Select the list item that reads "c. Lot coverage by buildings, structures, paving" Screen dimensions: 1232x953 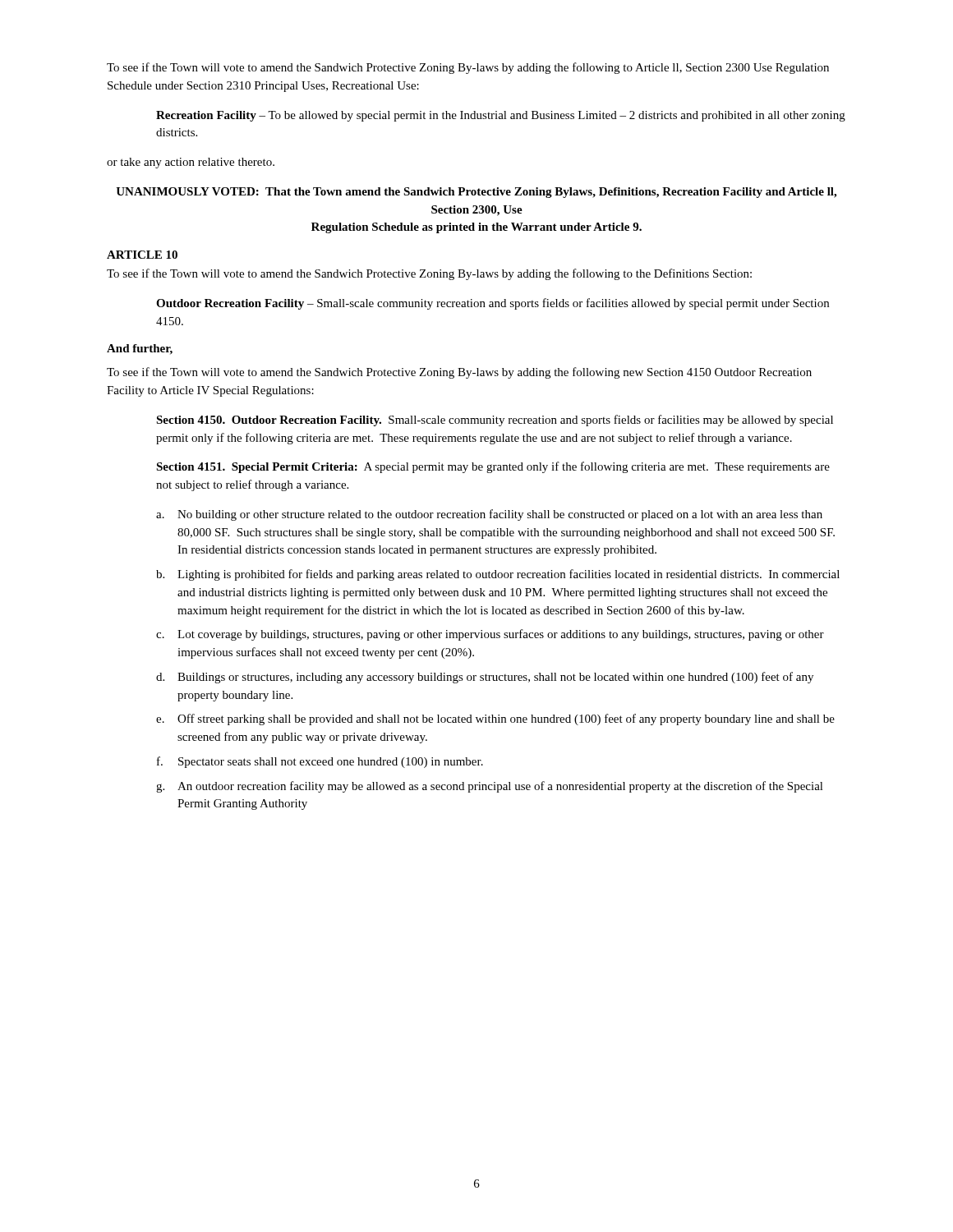pyautogui.click(x=501, y=644)
